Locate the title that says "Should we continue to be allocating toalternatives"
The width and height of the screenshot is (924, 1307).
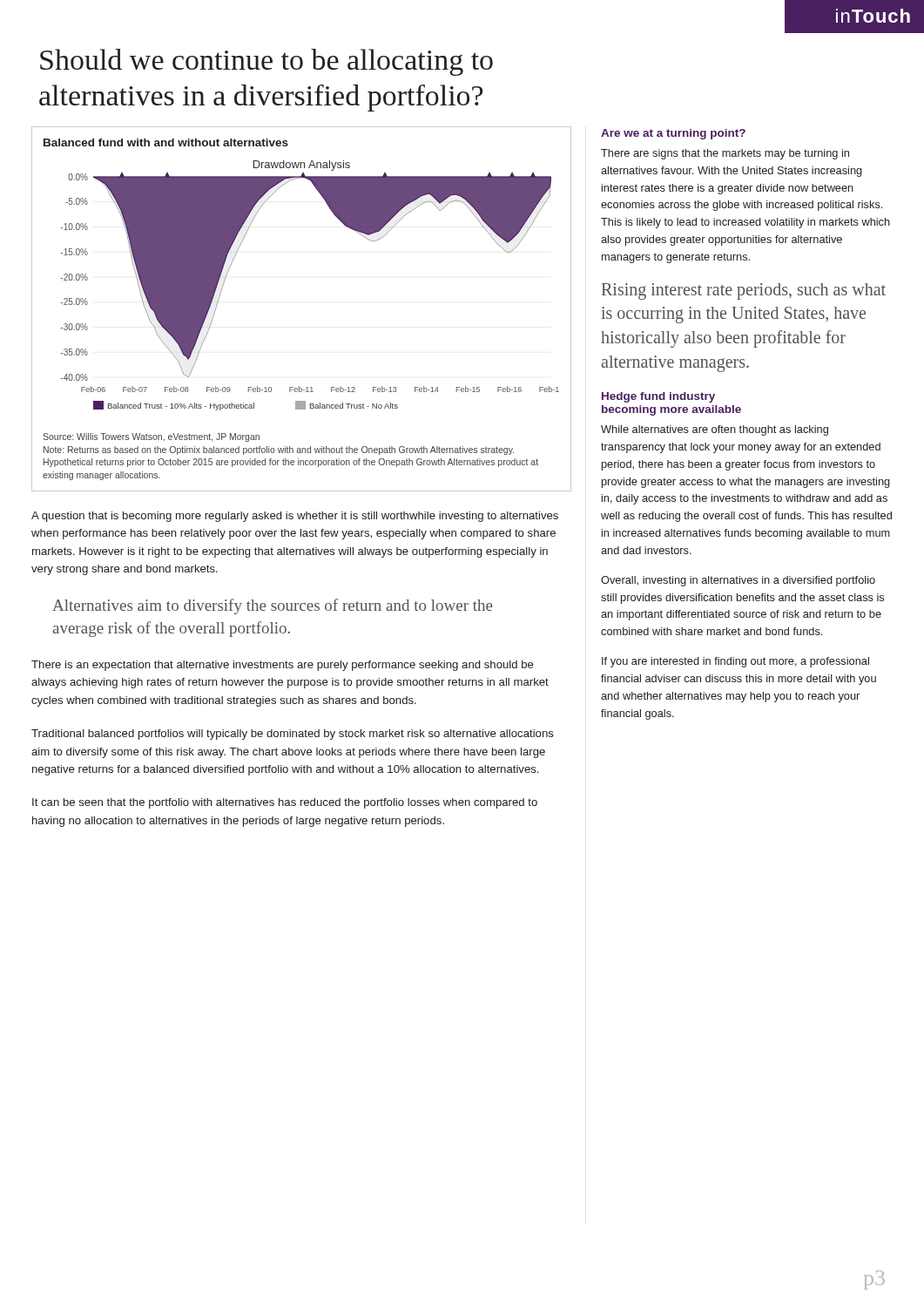tap(266, 78)
